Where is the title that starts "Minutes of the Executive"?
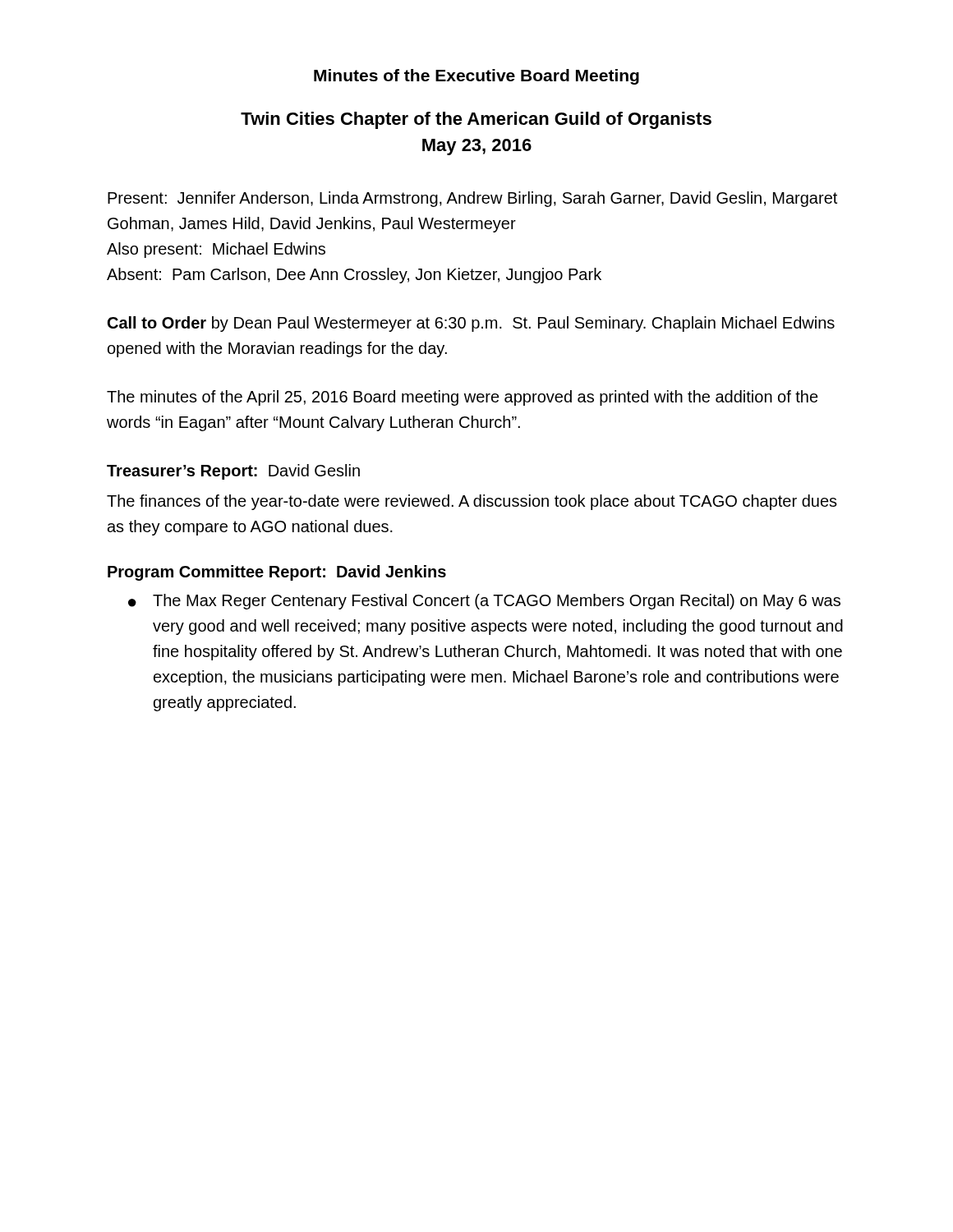Viewport: 953px width, 1232px height. point(476,75)
